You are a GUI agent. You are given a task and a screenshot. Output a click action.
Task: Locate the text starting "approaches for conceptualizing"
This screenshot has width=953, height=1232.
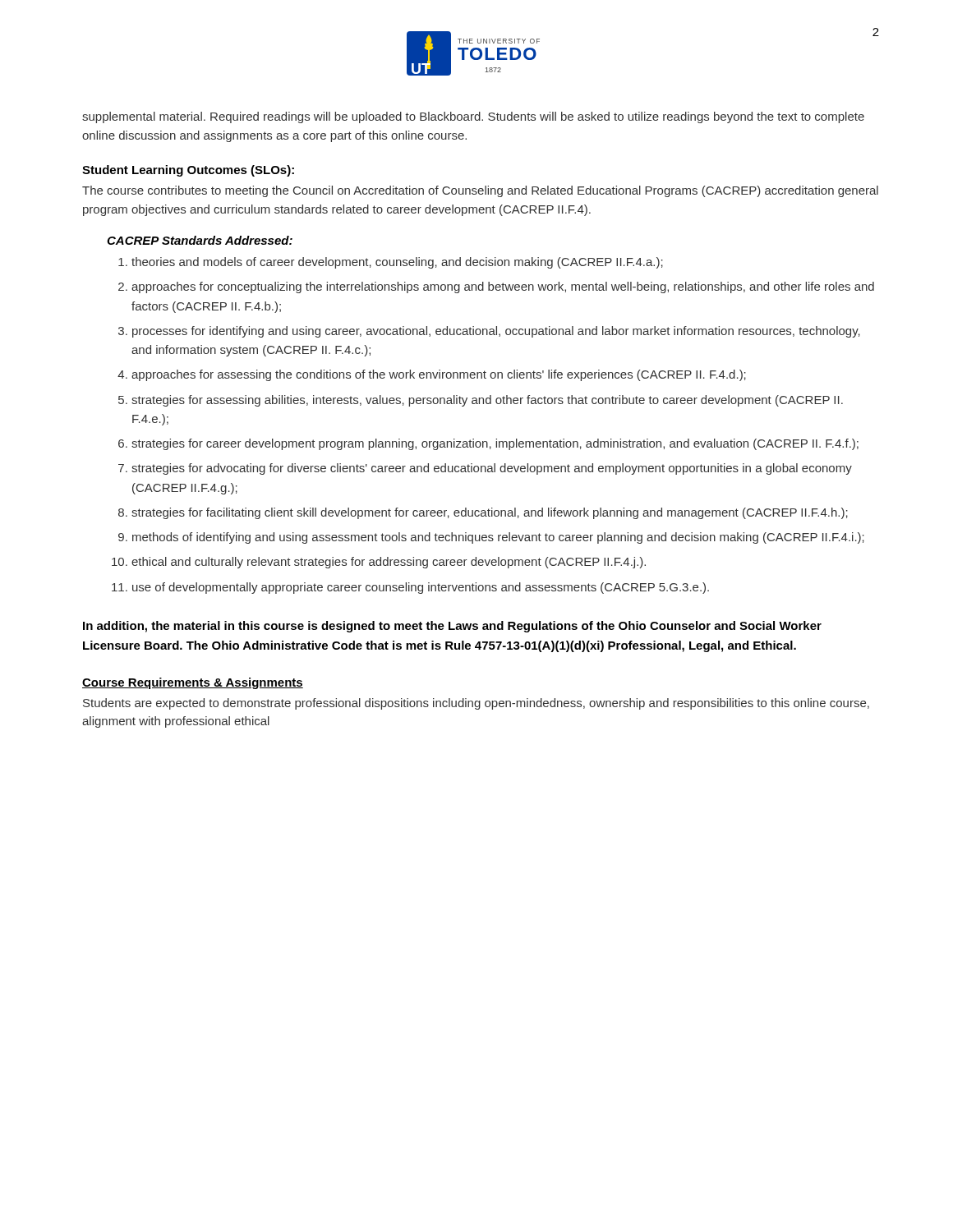click(x=503, y=296)
